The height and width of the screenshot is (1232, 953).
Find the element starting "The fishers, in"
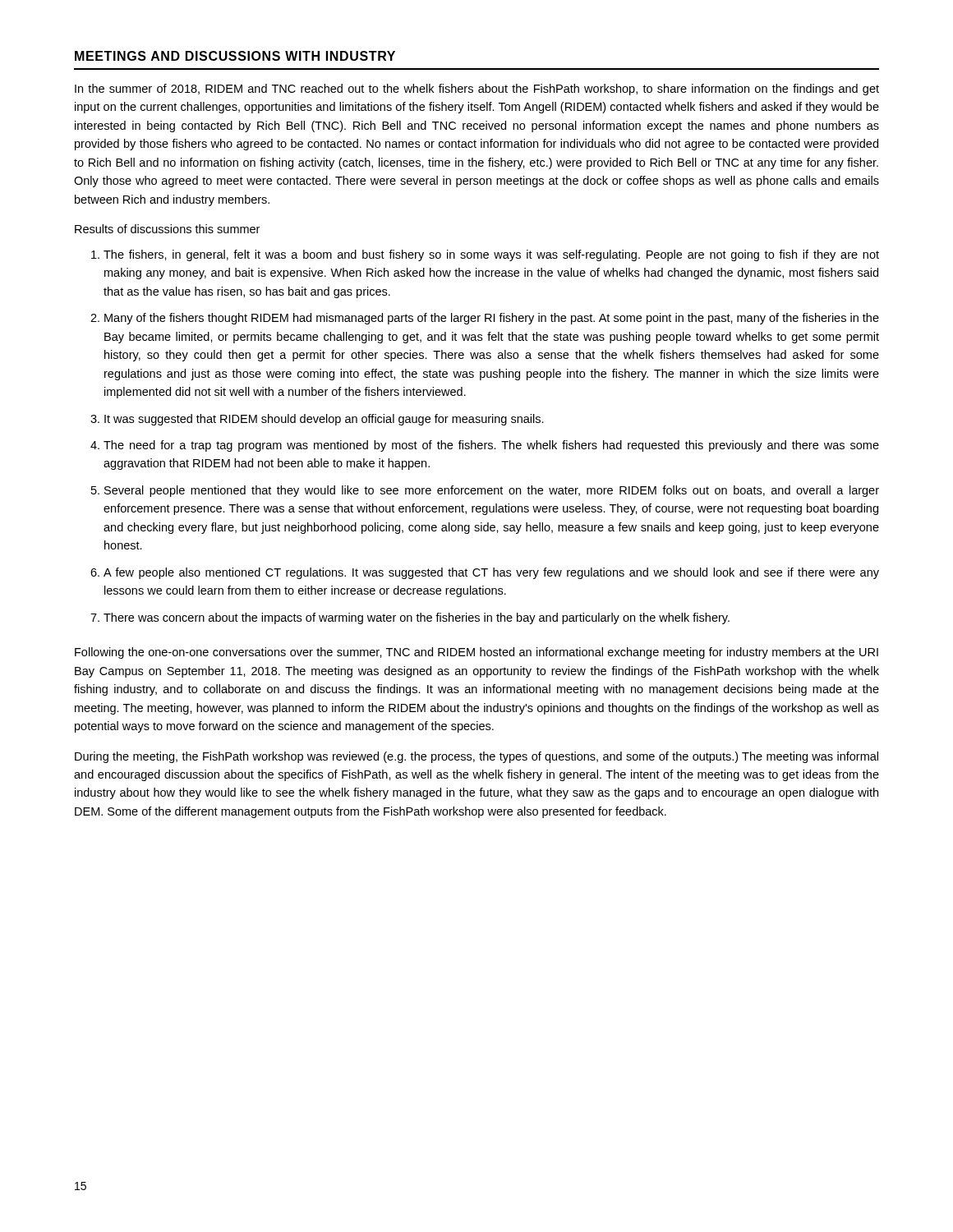click(491, 273)
